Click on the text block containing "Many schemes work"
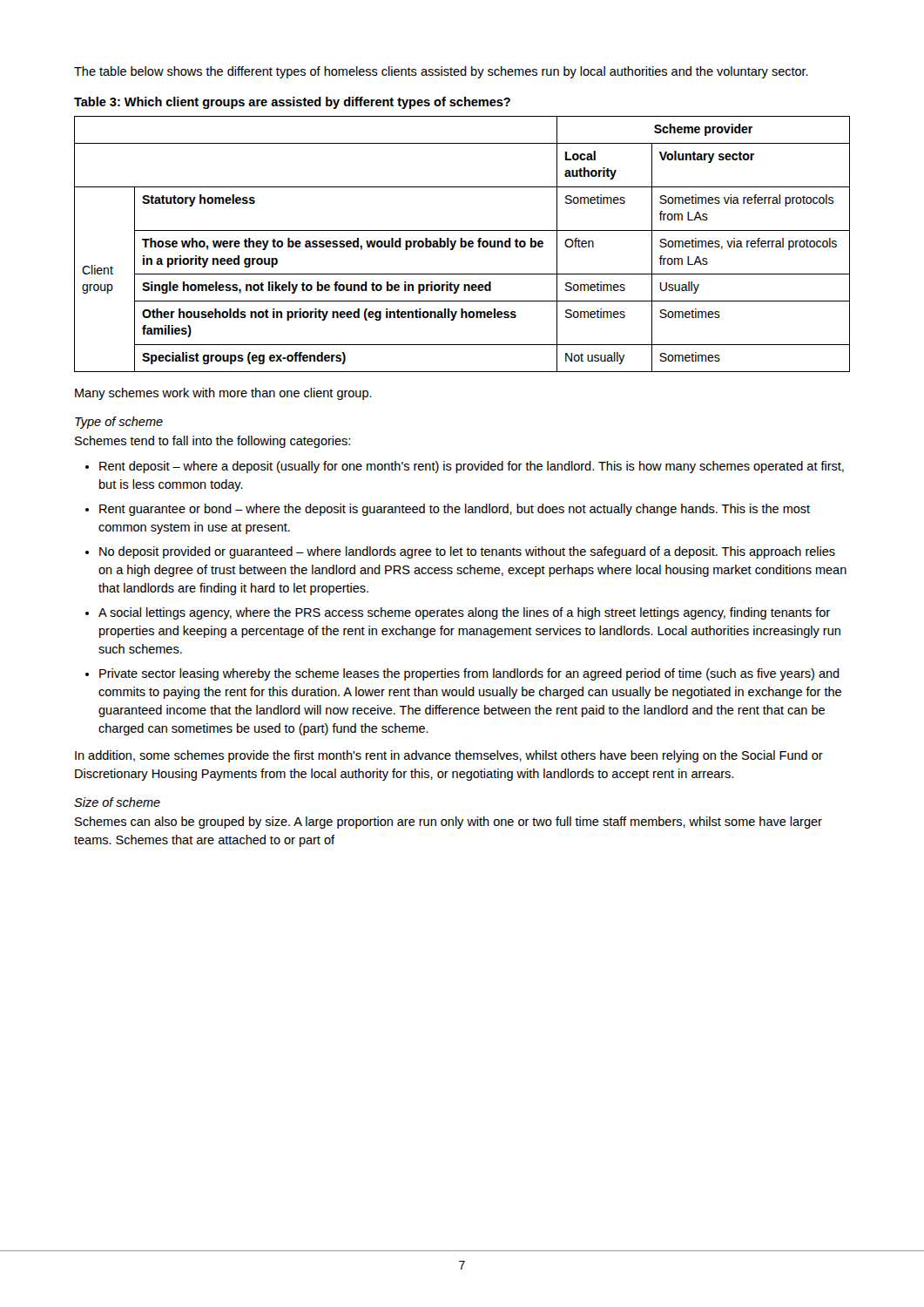 (x=223, y=393)
